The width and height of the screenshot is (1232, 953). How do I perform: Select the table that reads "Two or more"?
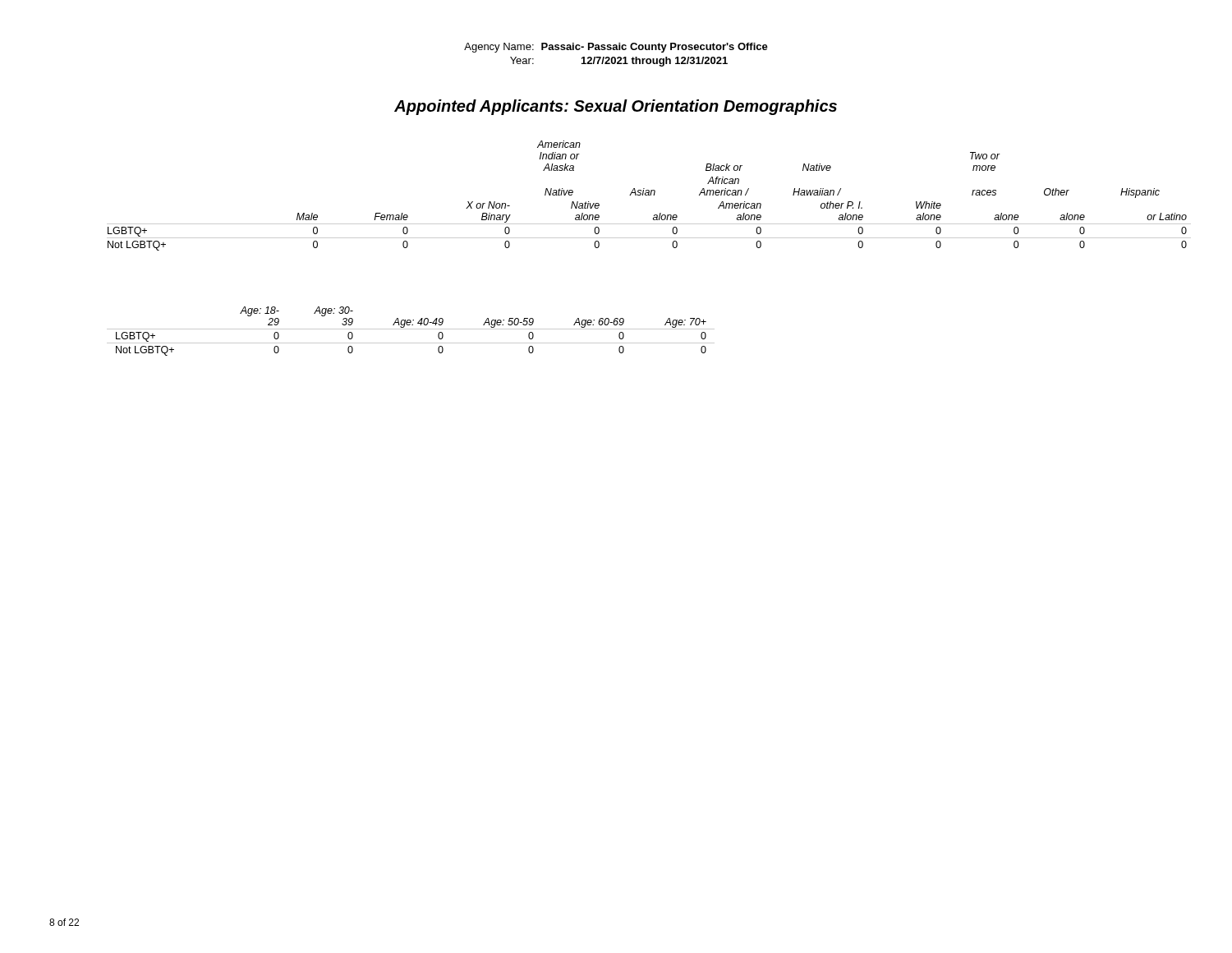click(x=649, y=195)
